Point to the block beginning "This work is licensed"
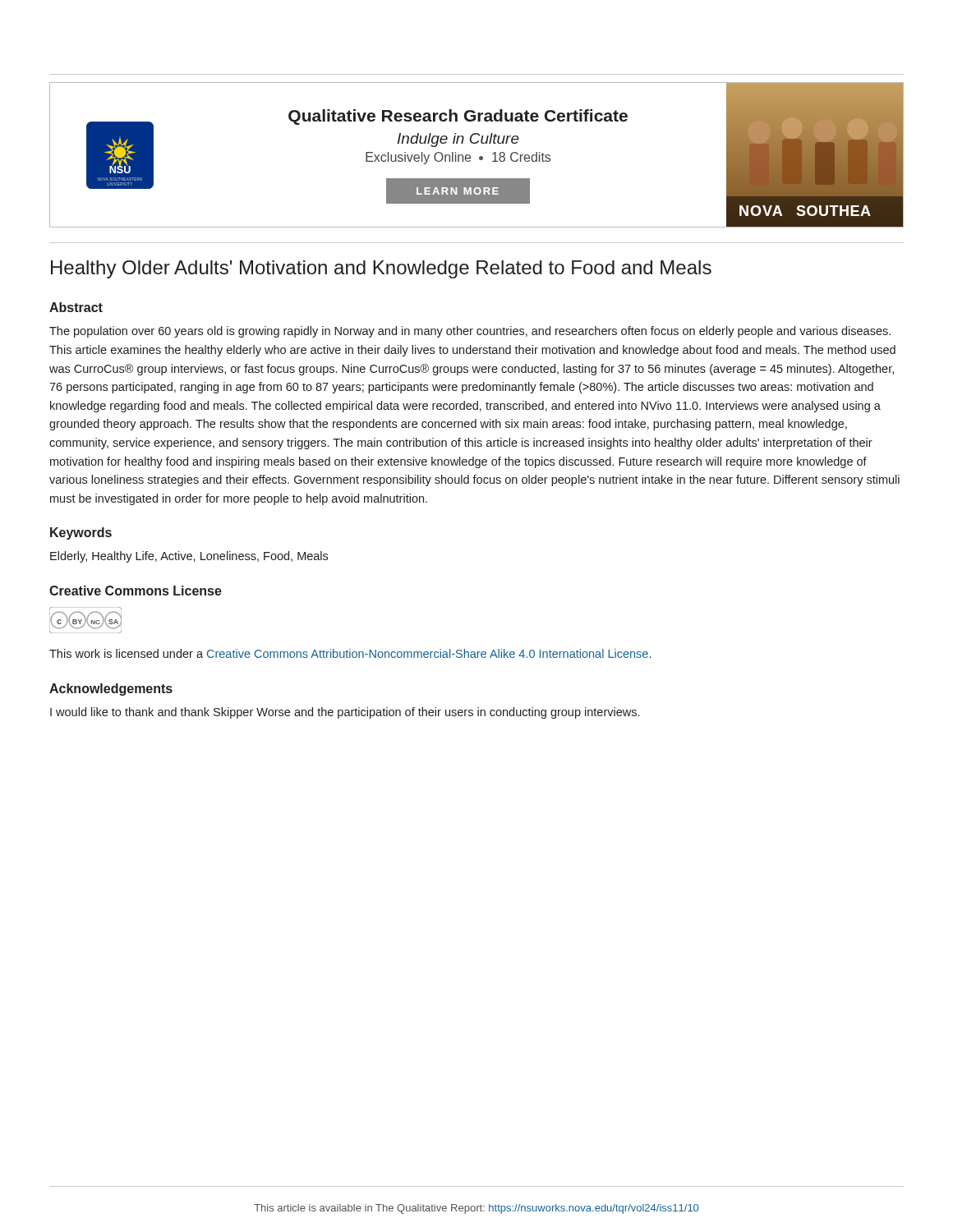 351,654
